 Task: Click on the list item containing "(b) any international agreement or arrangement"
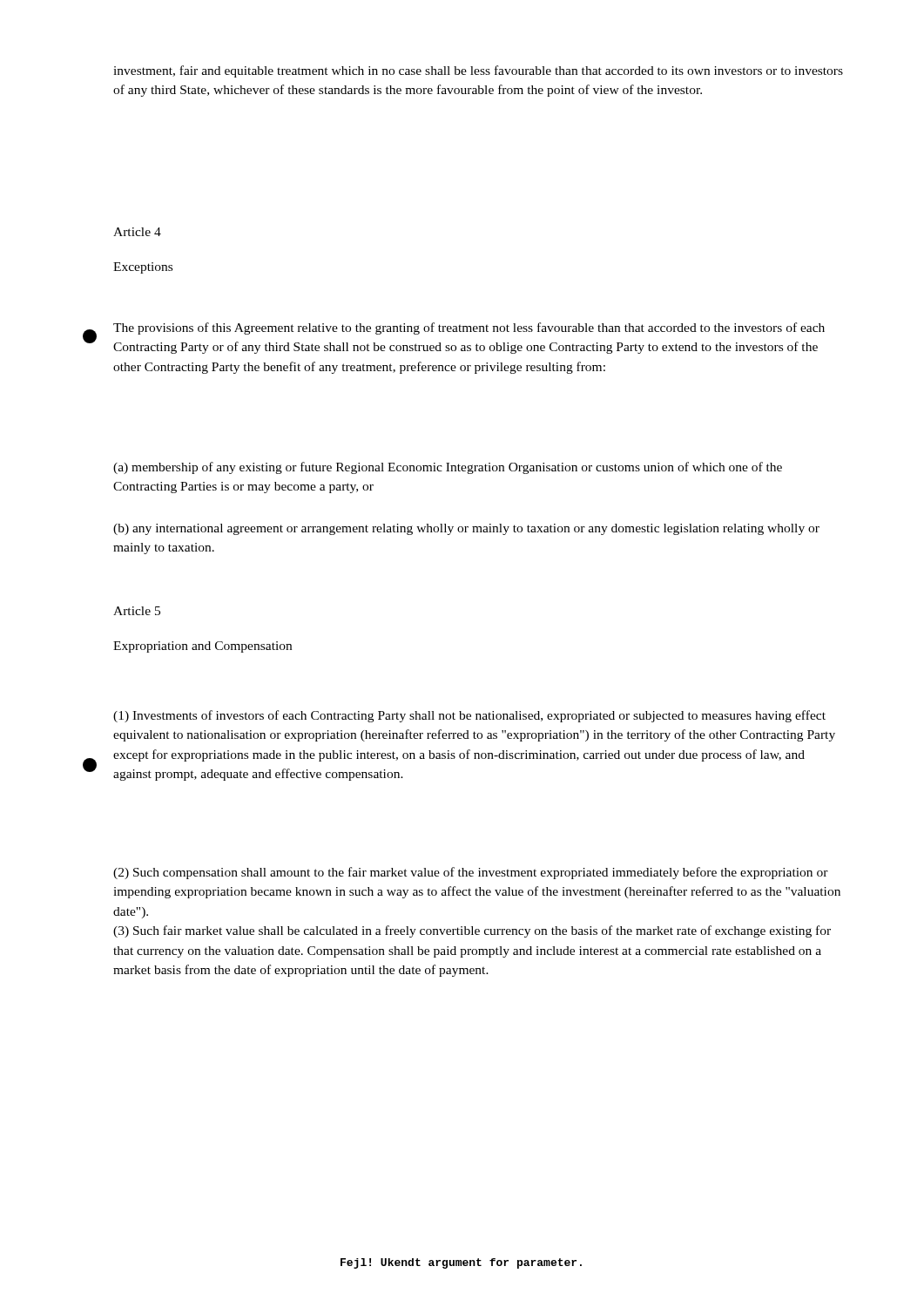tap(466, 537)
